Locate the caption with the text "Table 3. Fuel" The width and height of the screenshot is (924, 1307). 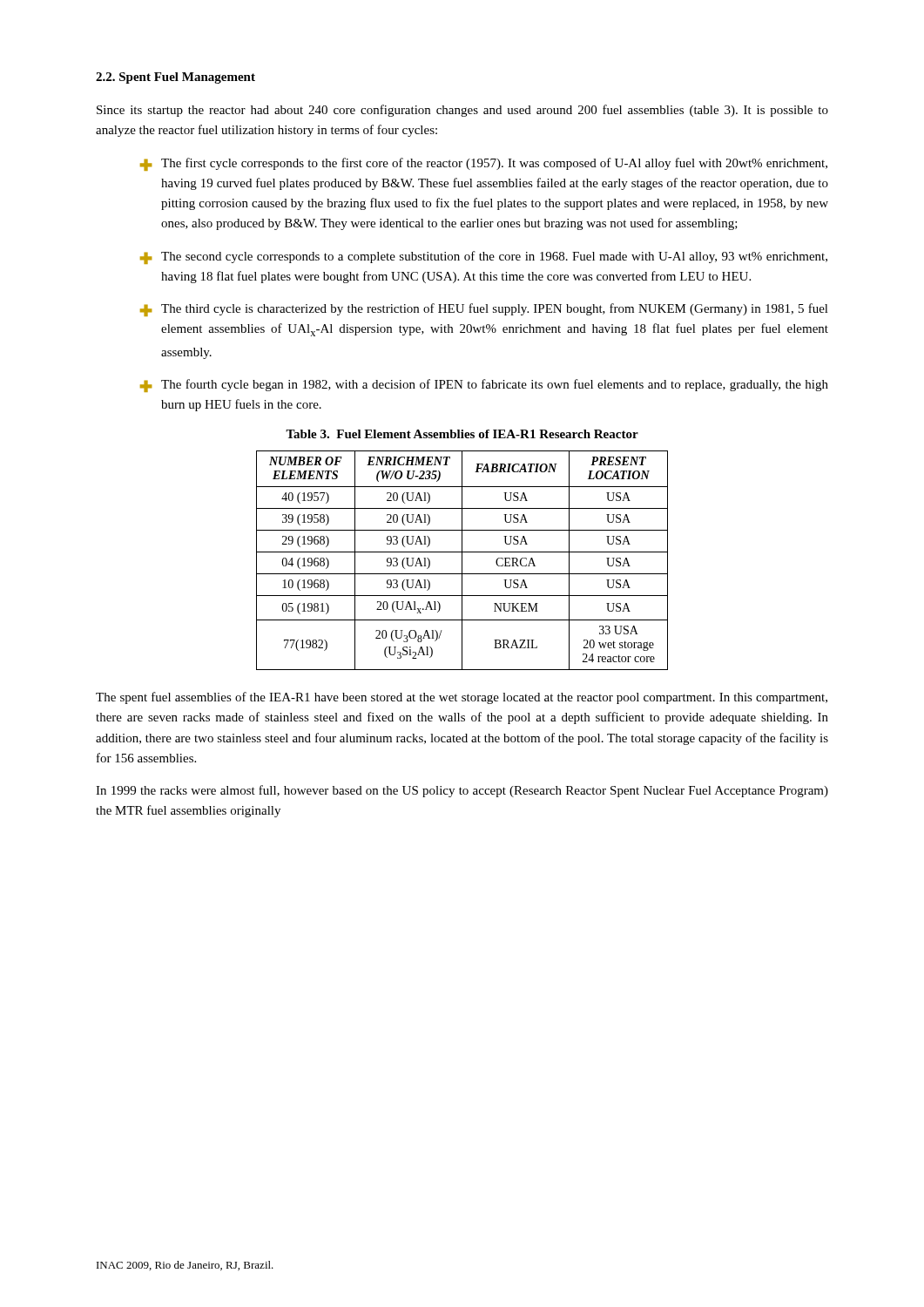pos(462,434)
